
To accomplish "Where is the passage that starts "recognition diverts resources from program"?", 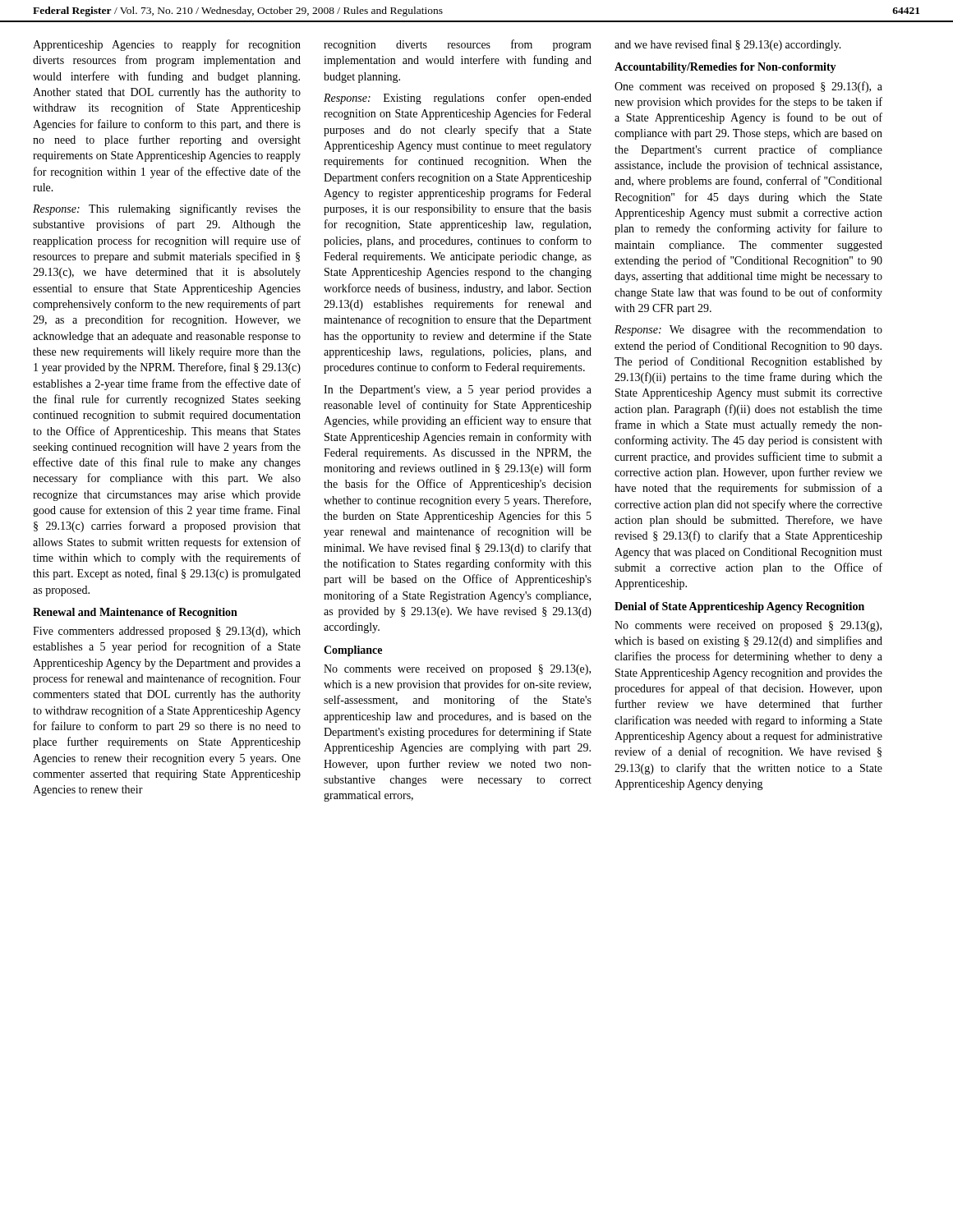I will (458, 61).
